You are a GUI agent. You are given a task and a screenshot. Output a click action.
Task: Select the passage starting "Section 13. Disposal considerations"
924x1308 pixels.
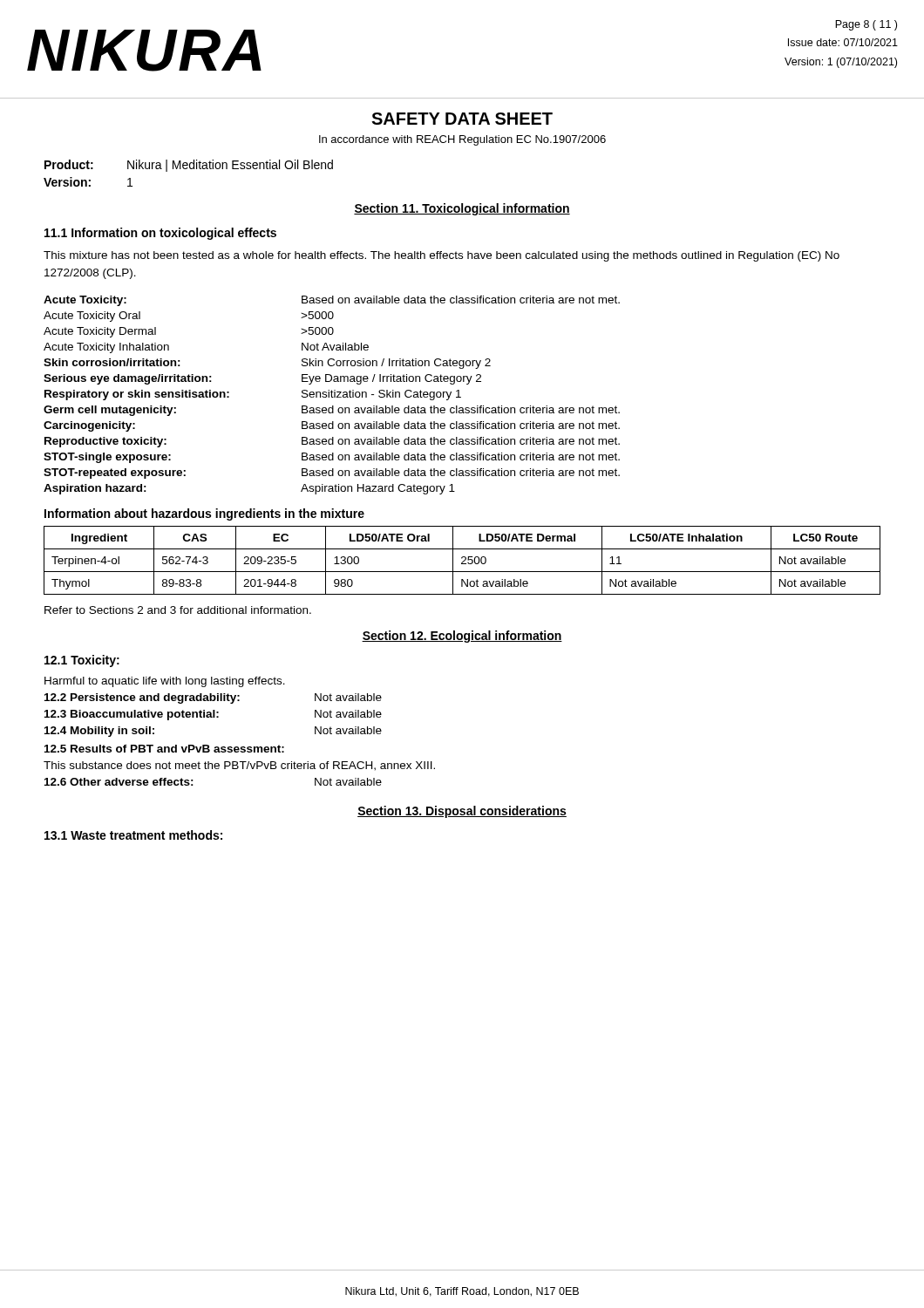[462, 811]
